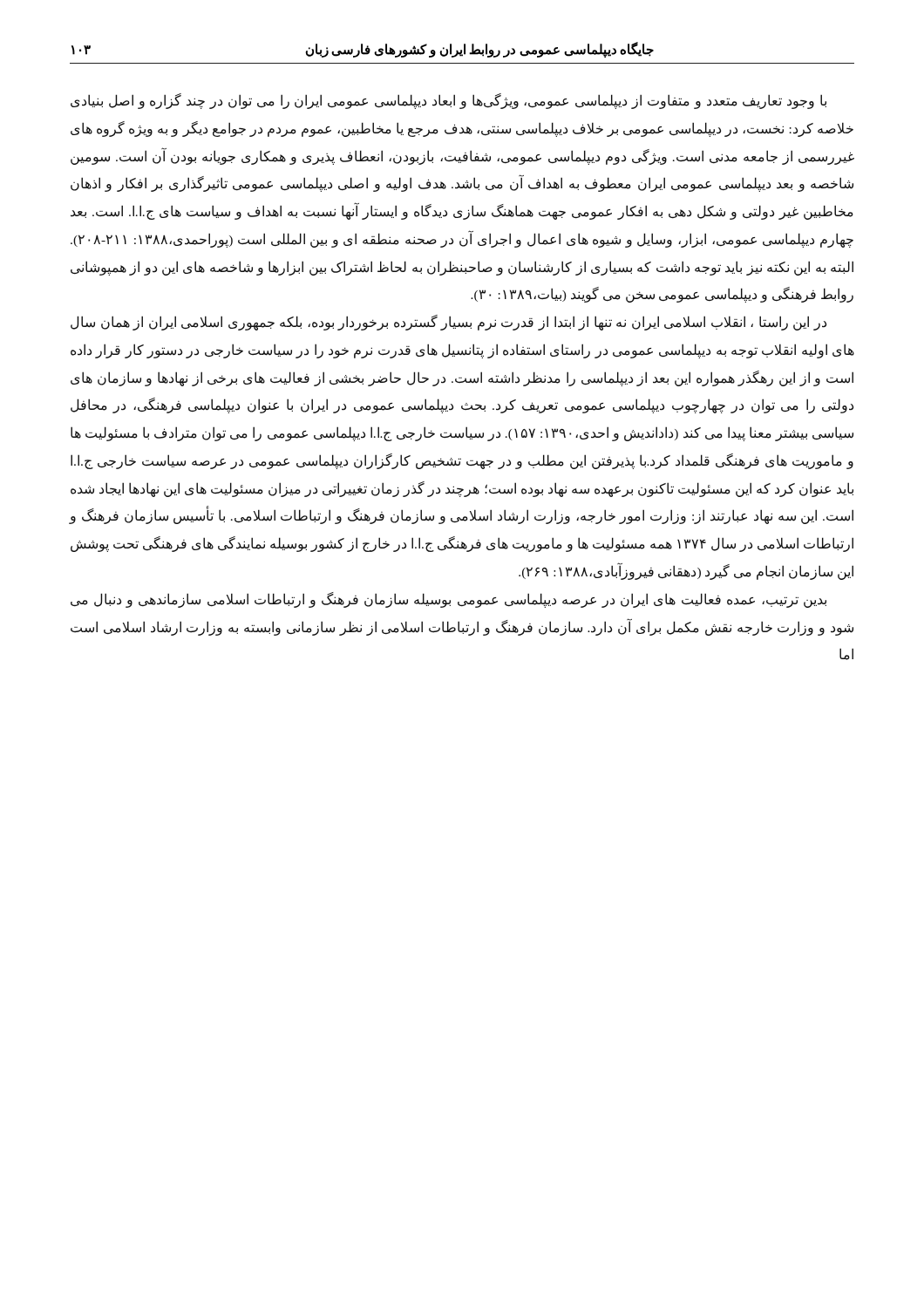This screenshot has height=1308, width=924.
Task: Locate the text block starting "در این راستا ، انقلاب اسلامی ایران نه"
Action: tap(462, 447)
